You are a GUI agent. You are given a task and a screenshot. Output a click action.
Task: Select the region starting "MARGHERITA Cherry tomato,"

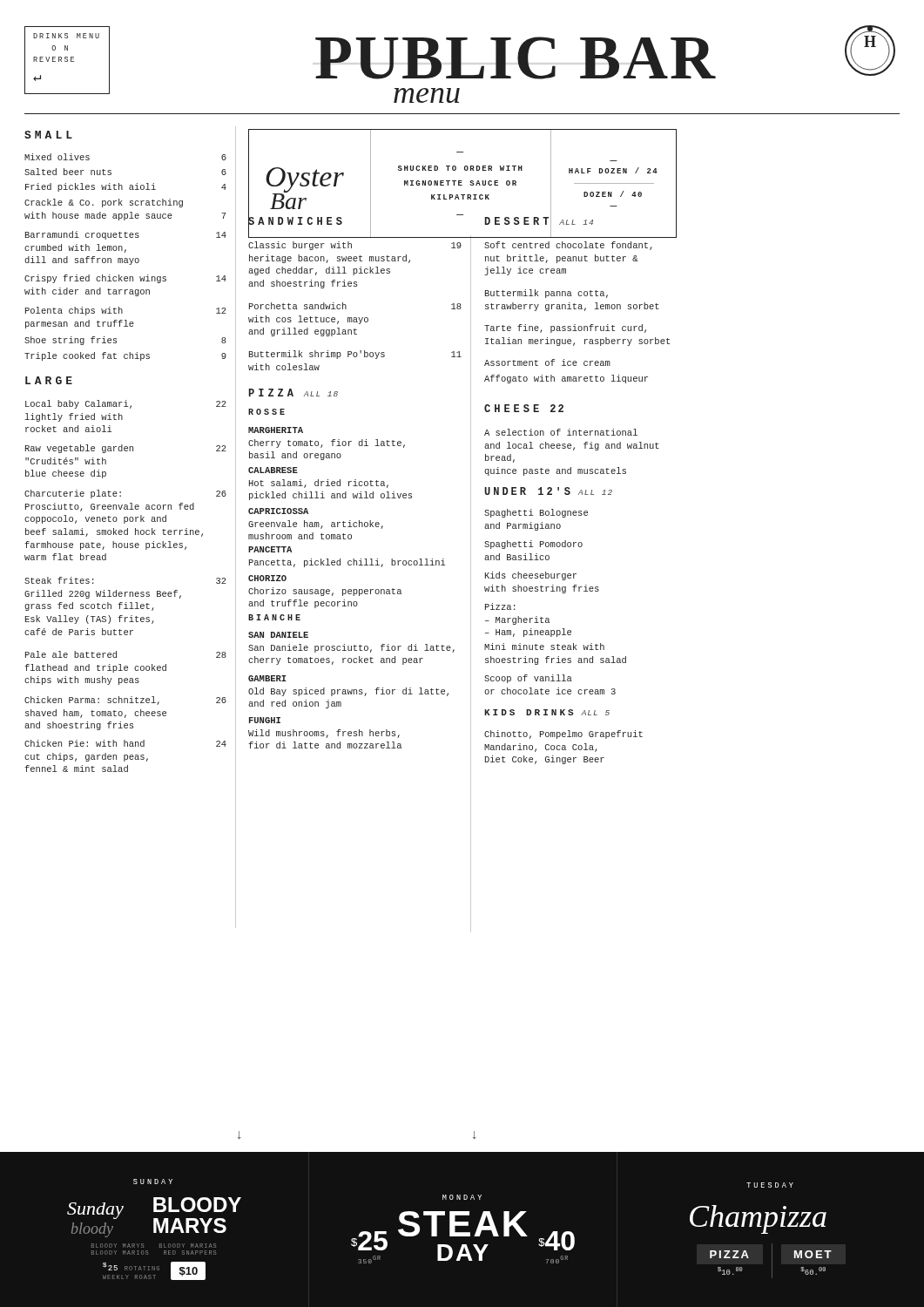point(355,444)
